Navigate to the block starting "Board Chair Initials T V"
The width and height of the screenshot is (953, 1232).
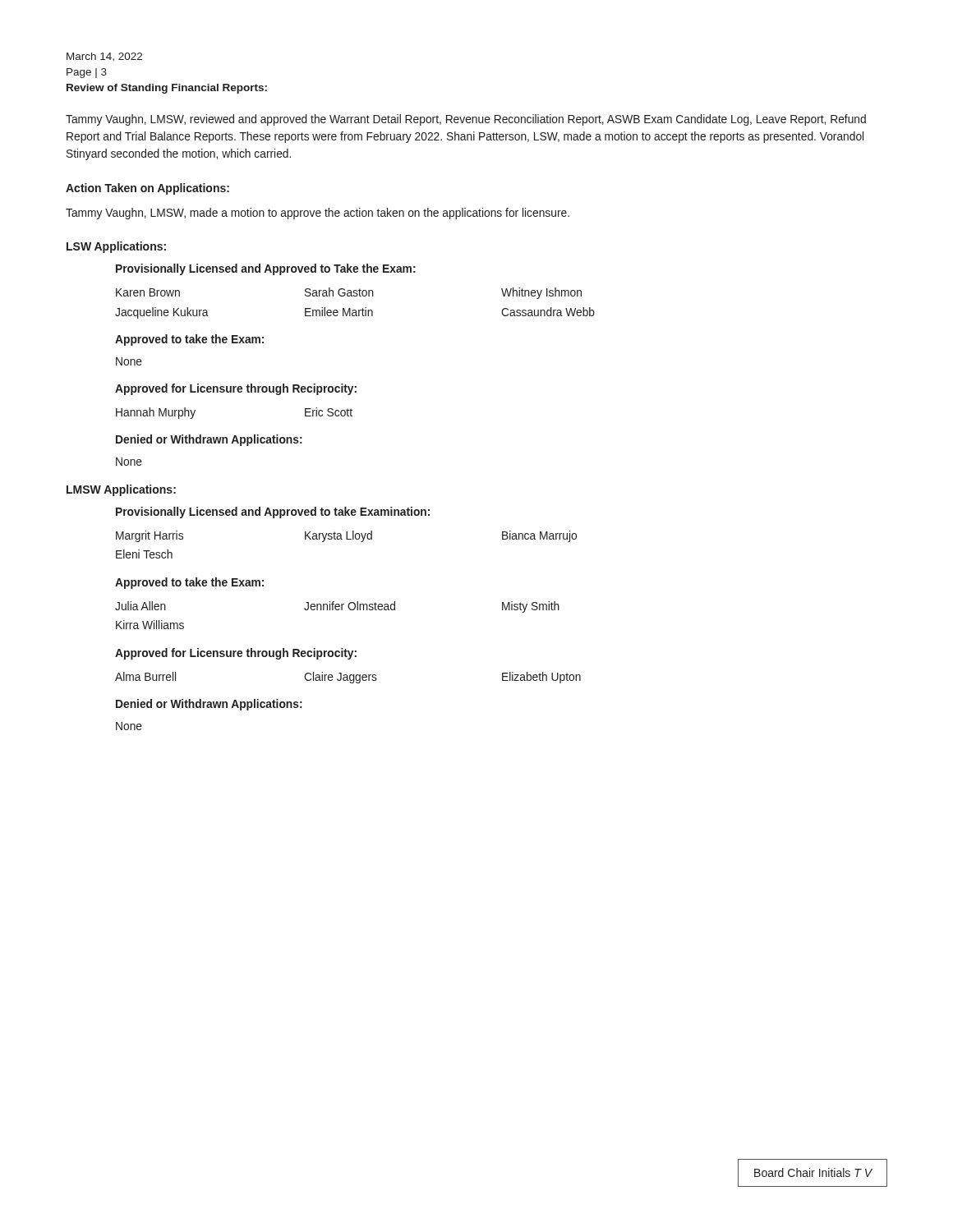(813, 1173)
